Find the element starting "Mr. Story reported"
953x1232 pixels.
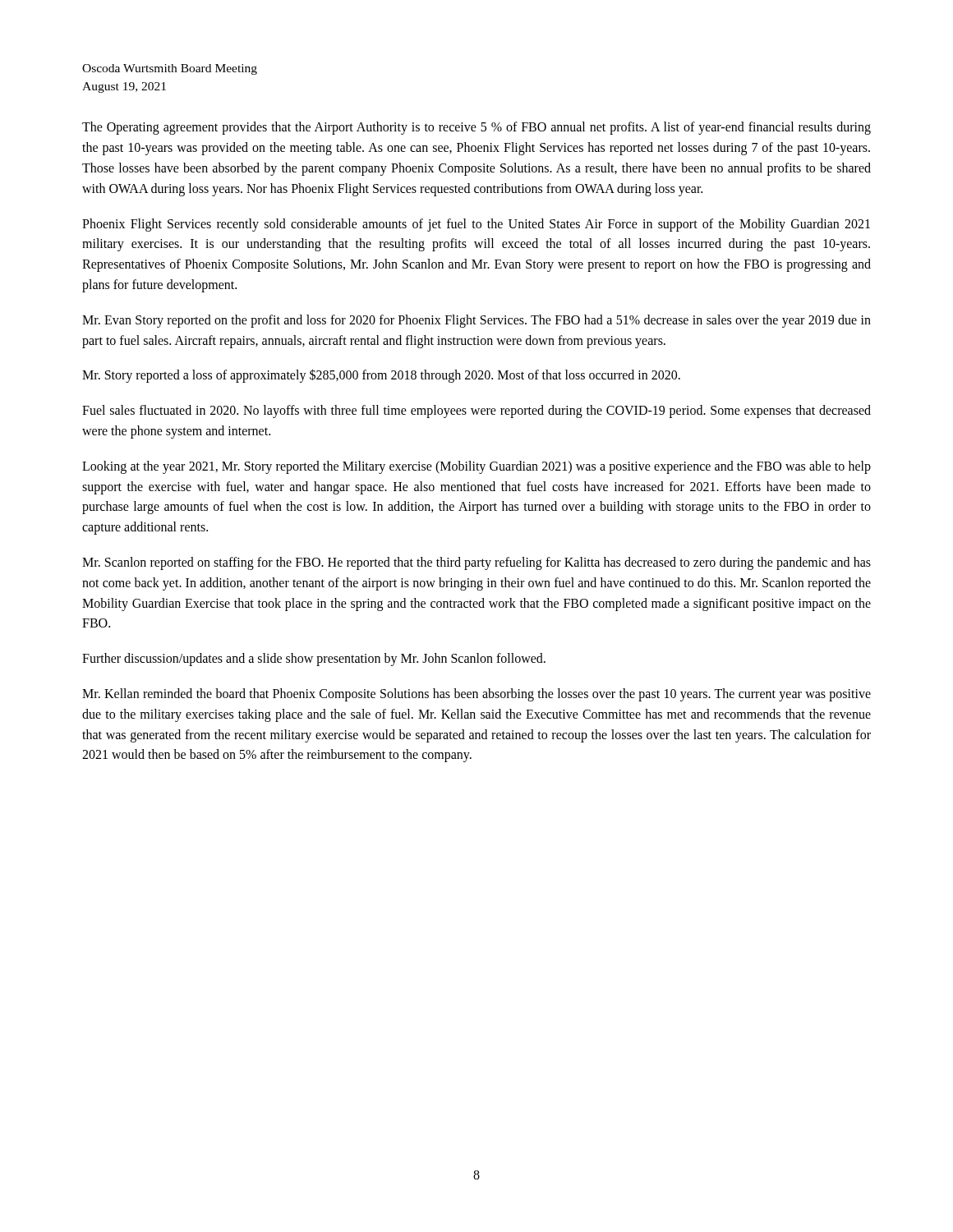(x=382, y=375)
